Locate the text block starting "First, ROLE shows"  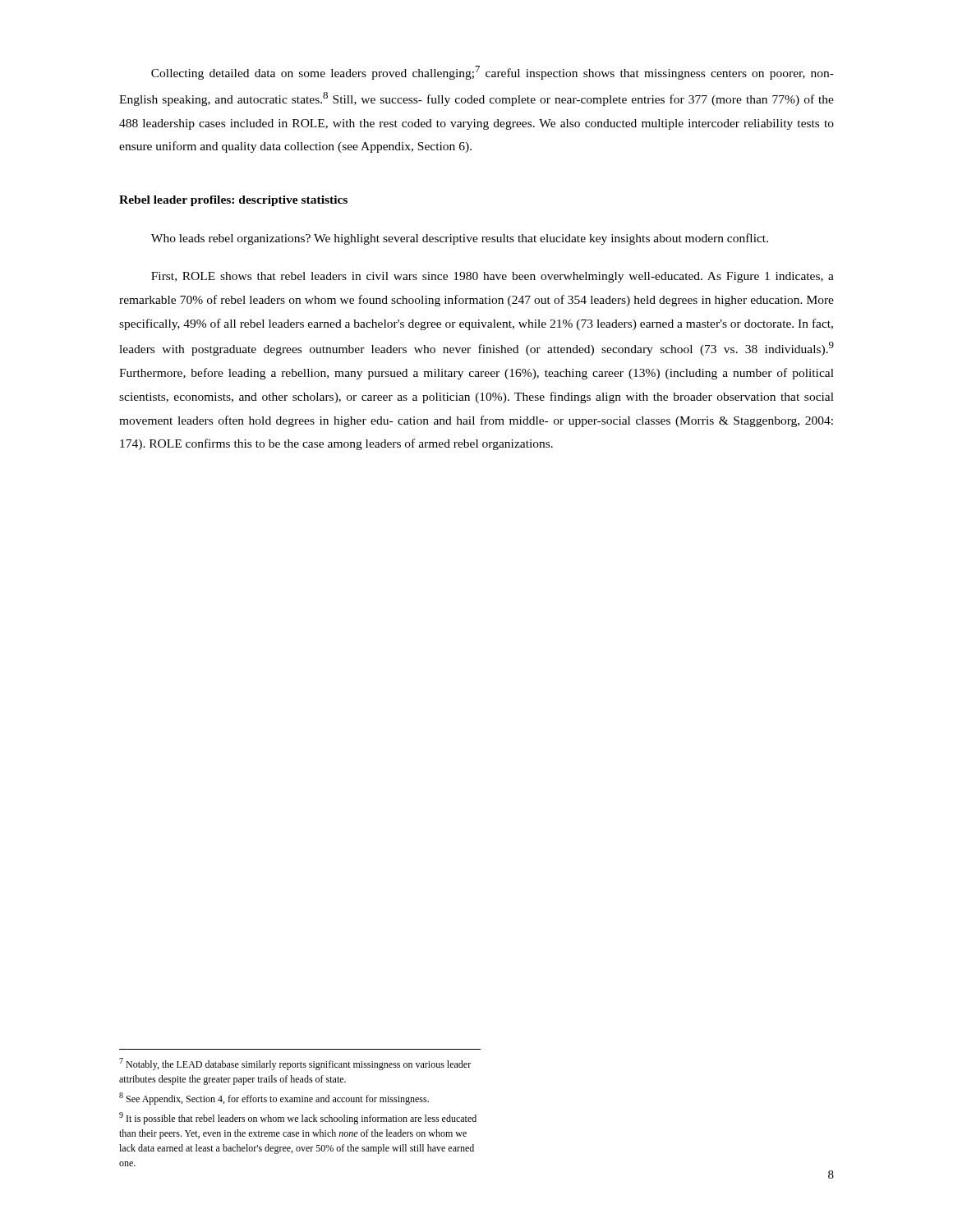[476, 360]
